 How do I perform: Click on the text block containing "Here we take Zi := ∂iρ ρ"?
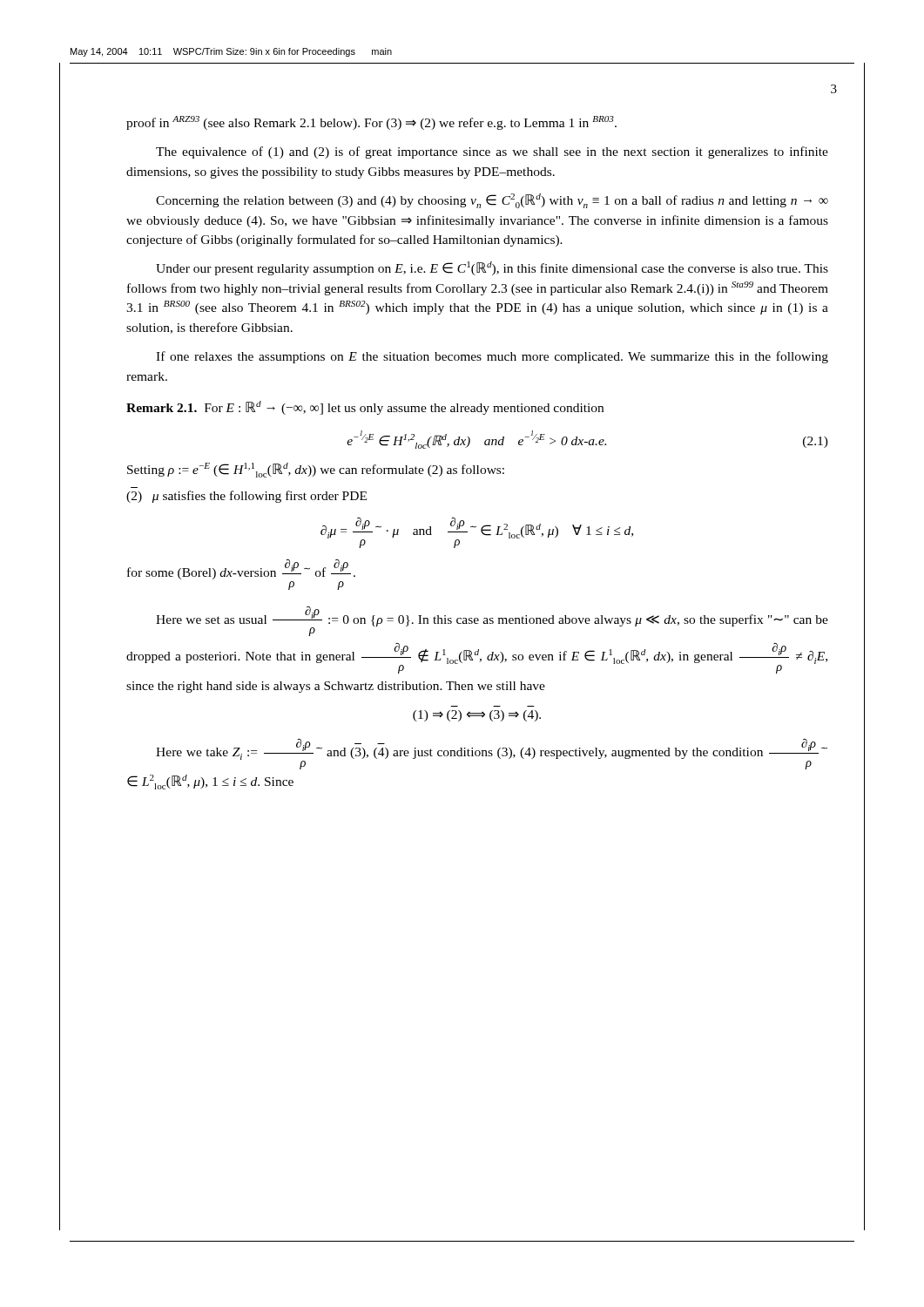pyautogui.click(x=477, y=763)
